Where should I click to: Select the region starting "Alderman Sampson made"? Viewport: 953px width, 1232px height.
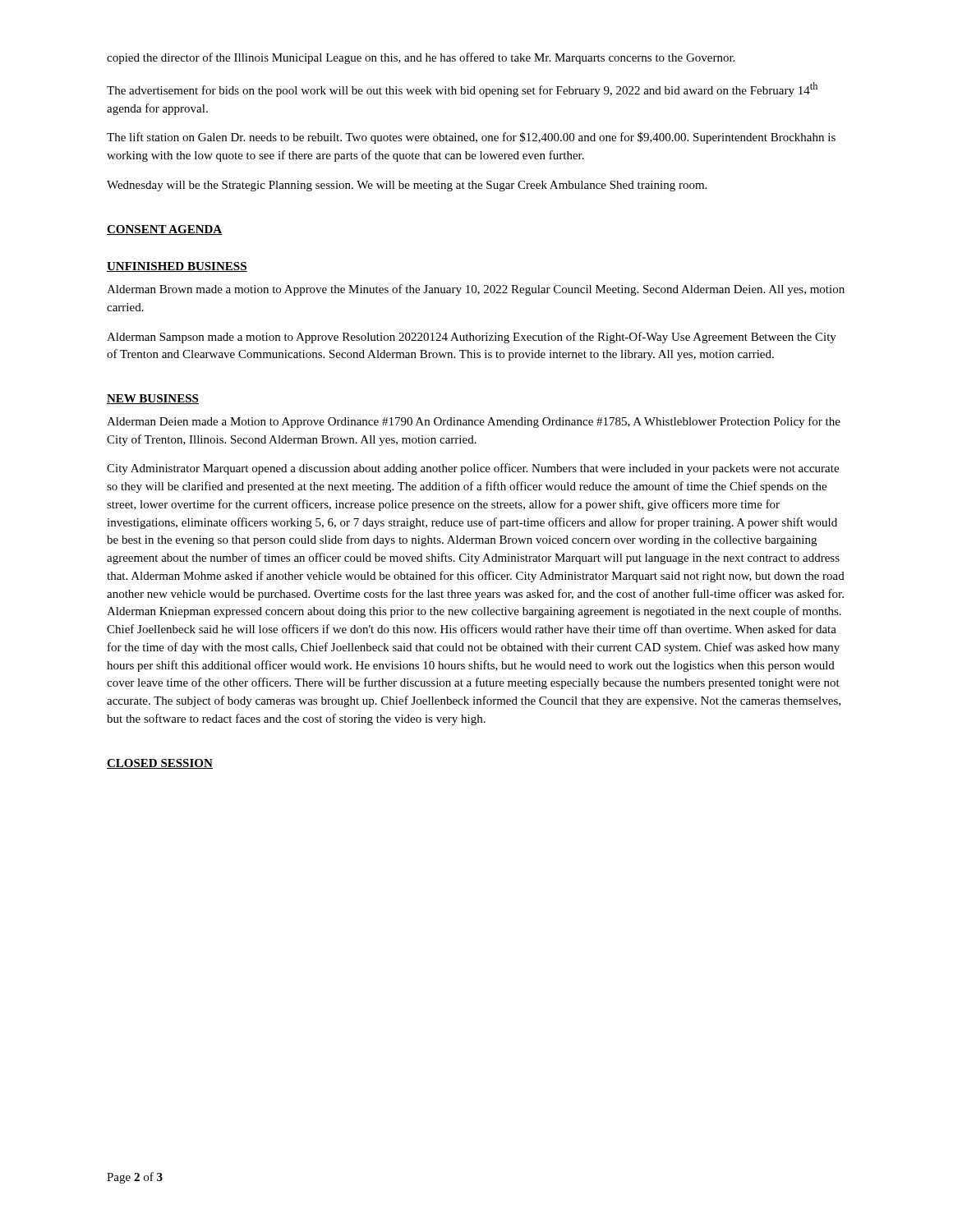(x=476, y=346)
